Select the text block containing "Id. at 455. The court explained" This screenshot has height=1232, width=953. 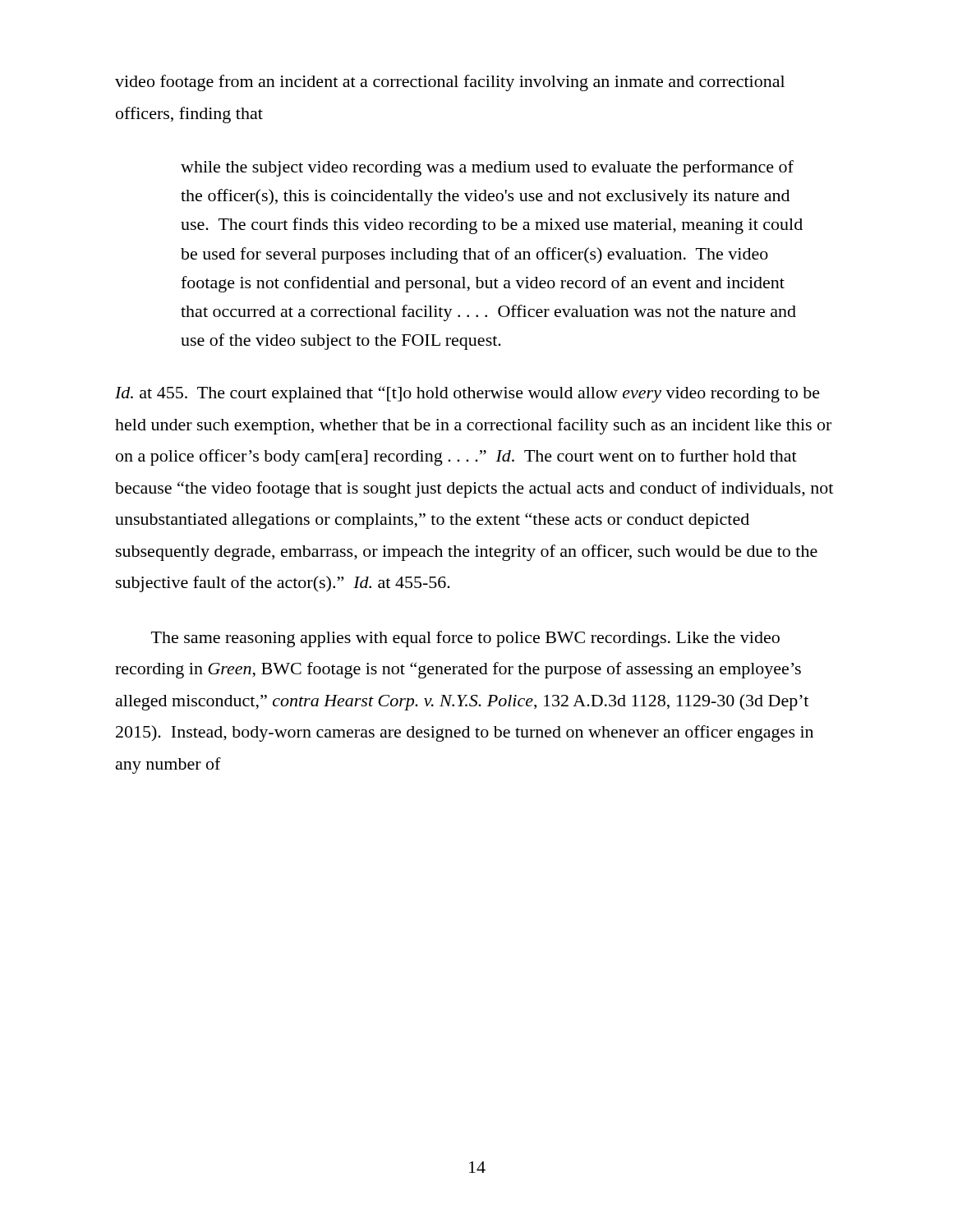tap(474, 487)
